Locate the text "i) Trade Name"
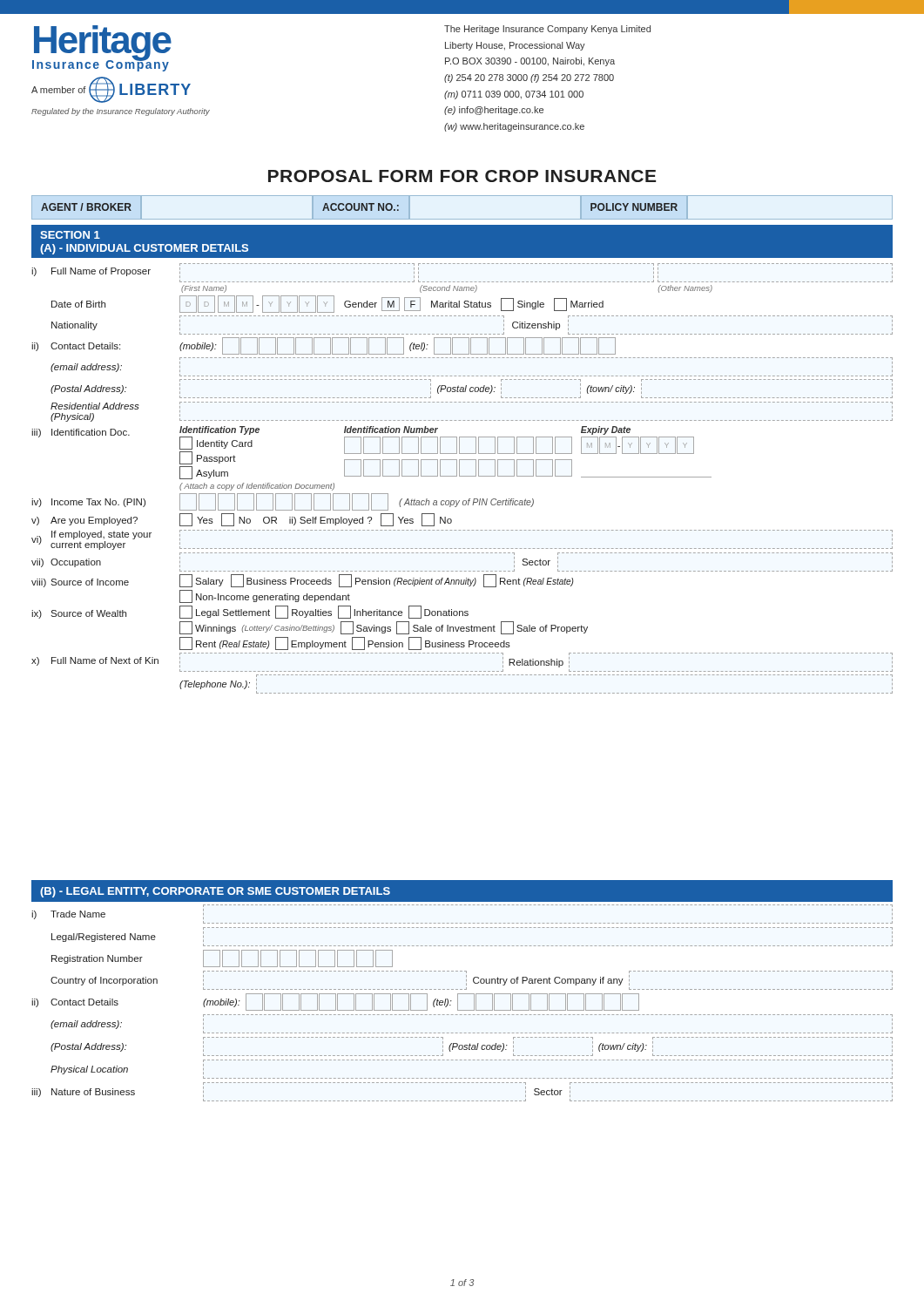The height and width of the screenshot is (1307, 924). [462, 914]
